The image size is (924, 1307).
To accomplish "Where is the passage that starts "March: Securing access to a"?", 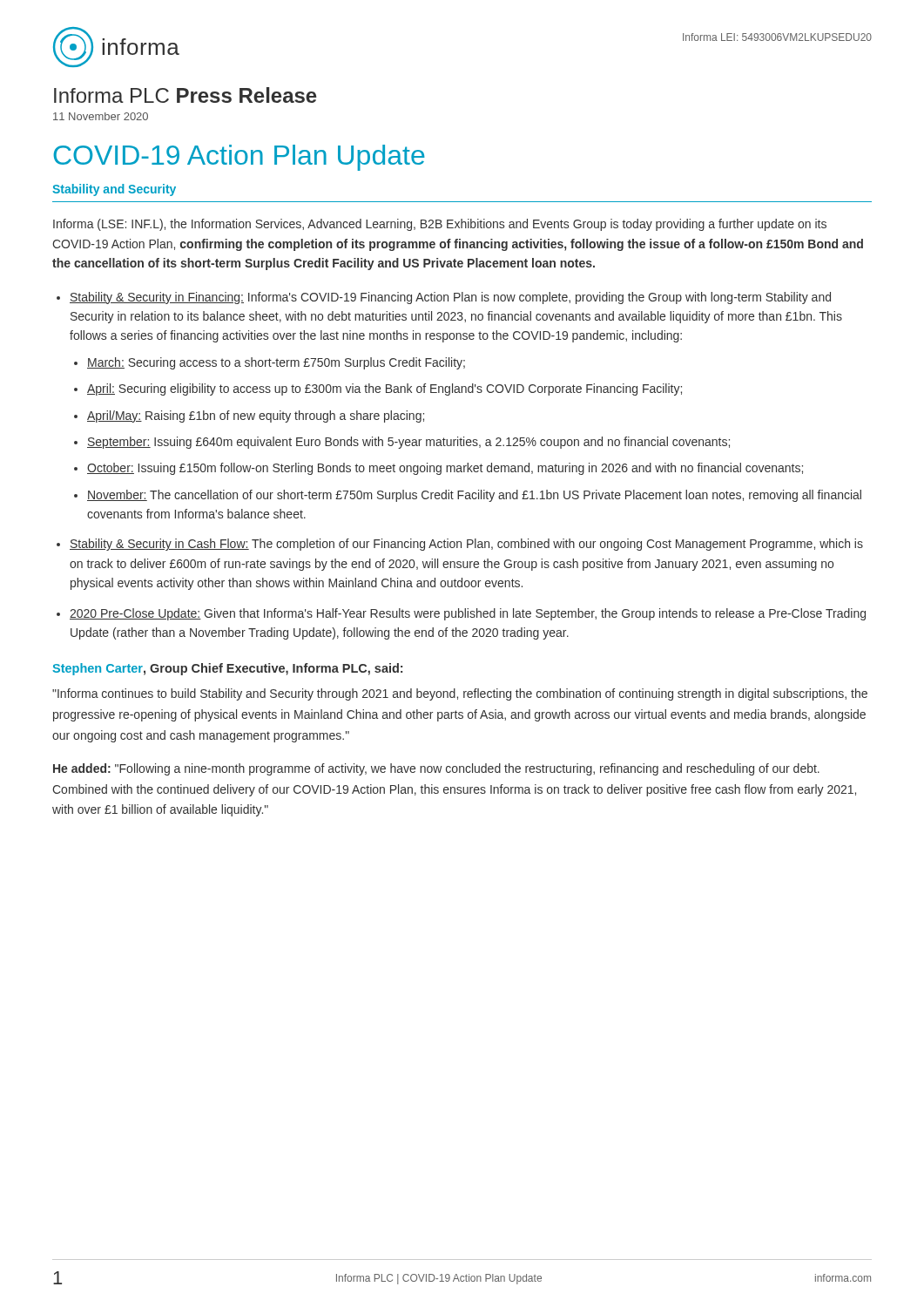I will click(277, 362).
